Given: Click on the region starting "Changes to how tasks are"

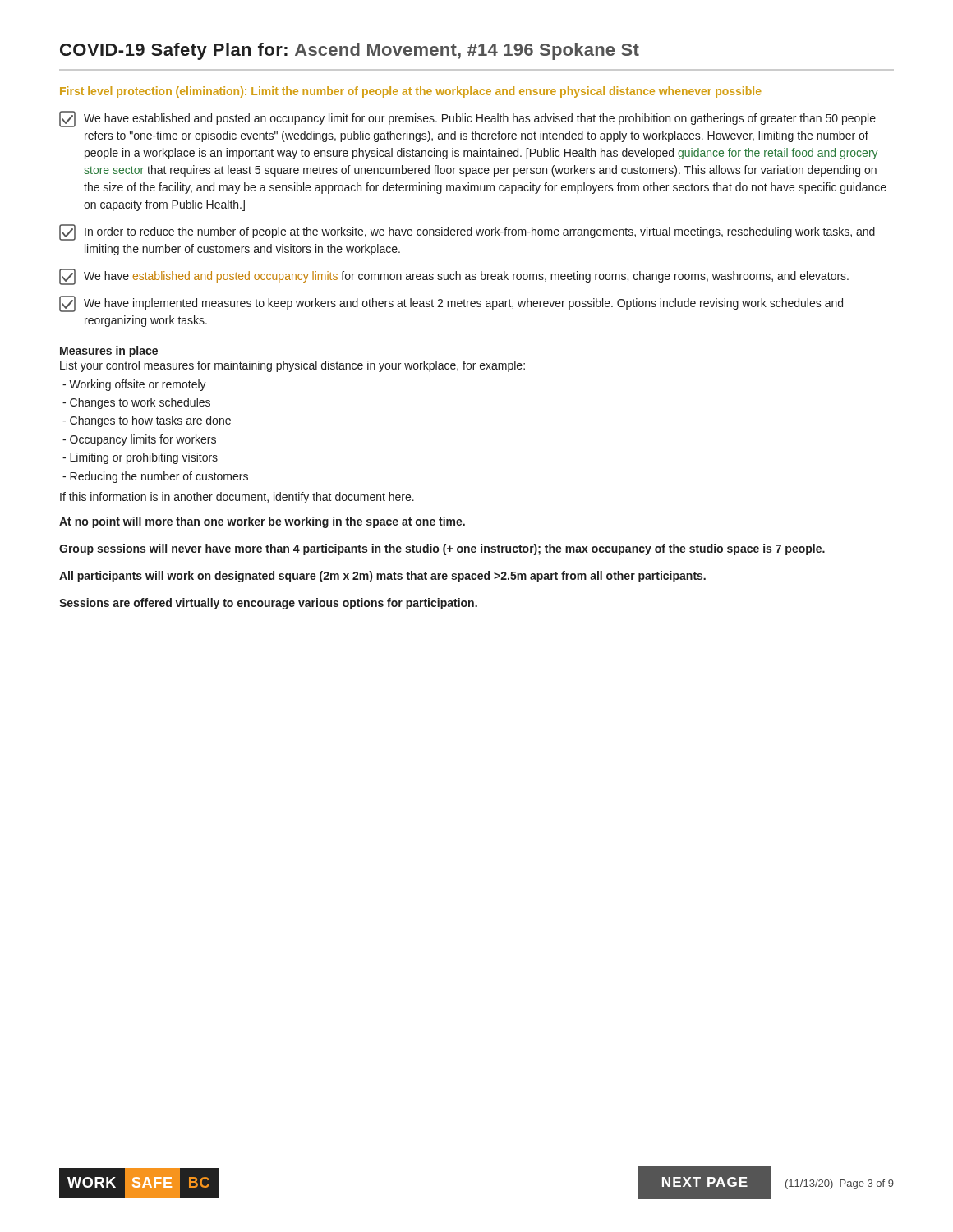Looking at the screenshot, I should point(150,421).
